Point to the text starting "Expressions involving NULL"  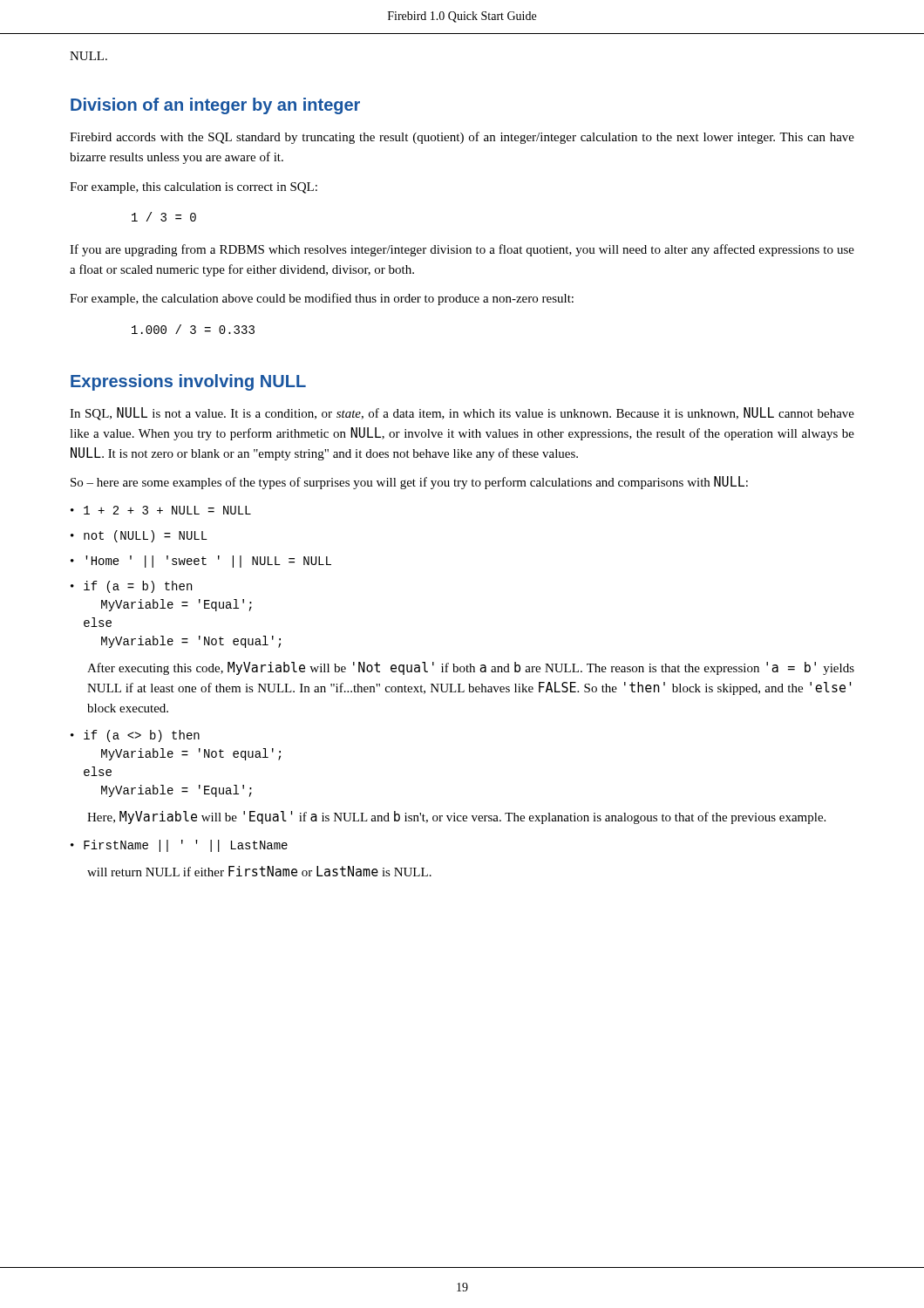tap(188, 381)
